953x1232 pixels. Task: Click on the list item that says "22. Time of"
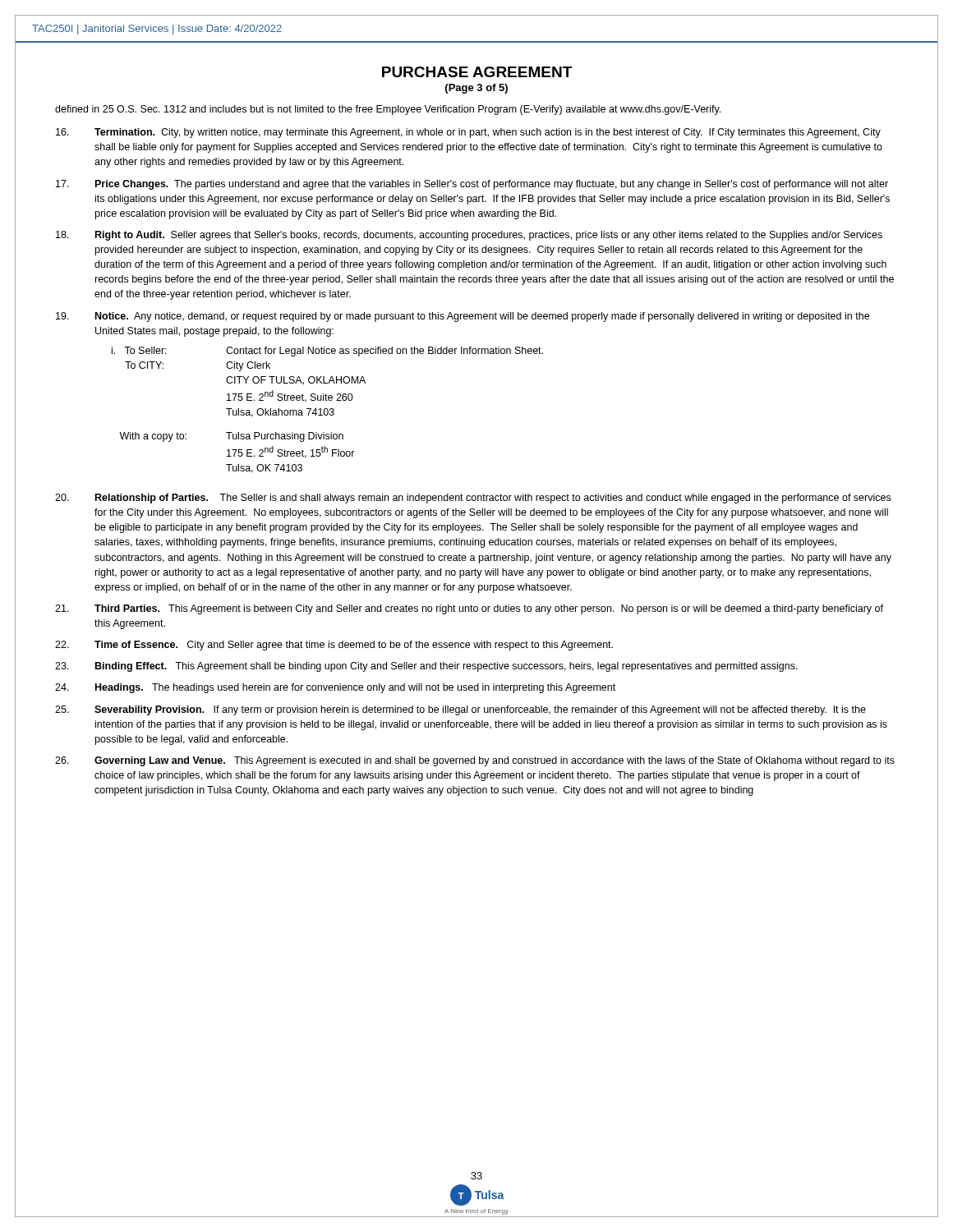click(x=476, y=645)
